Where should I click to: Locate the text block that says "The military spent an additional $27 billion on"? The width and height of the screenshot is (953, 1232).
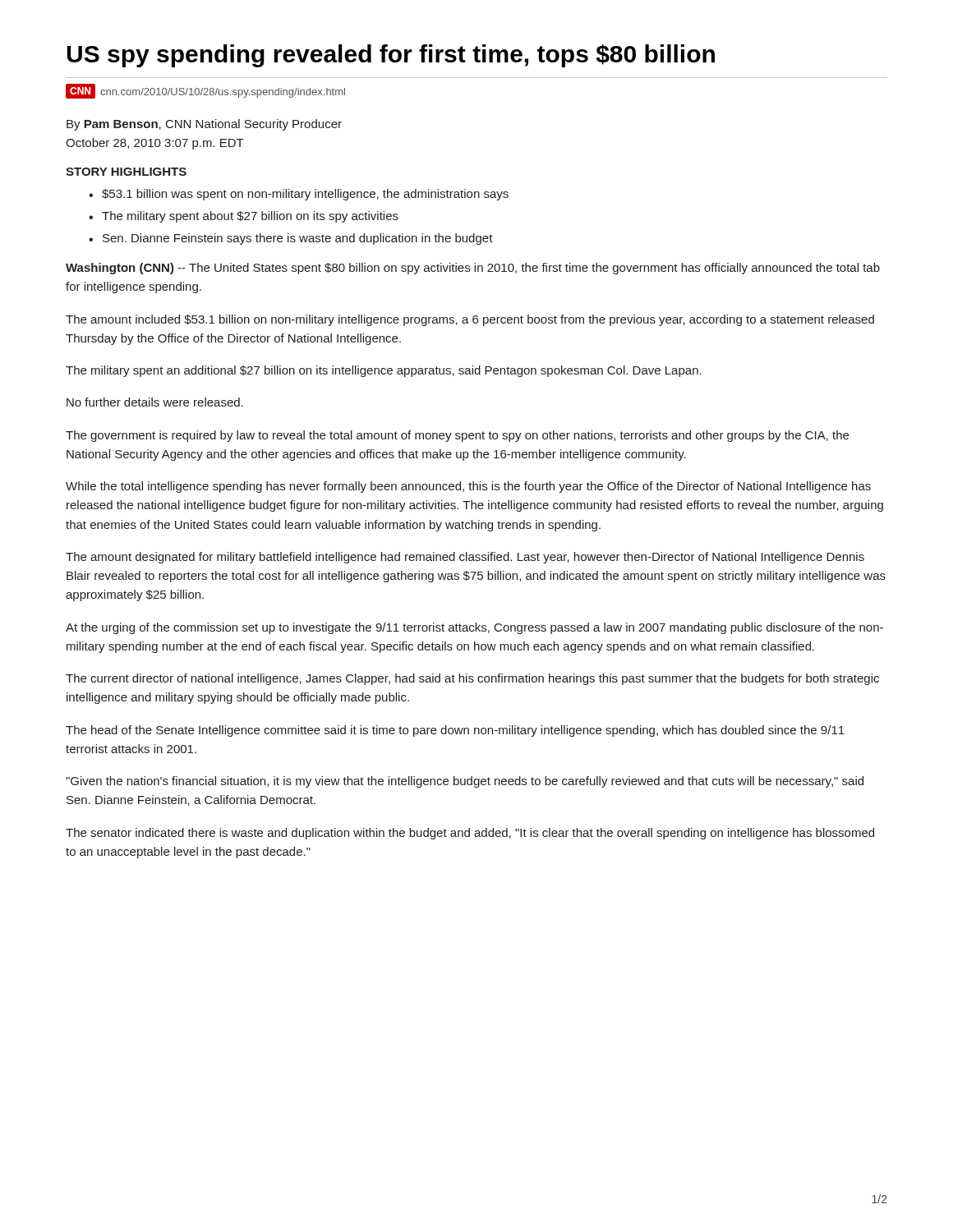click(384, 370)
